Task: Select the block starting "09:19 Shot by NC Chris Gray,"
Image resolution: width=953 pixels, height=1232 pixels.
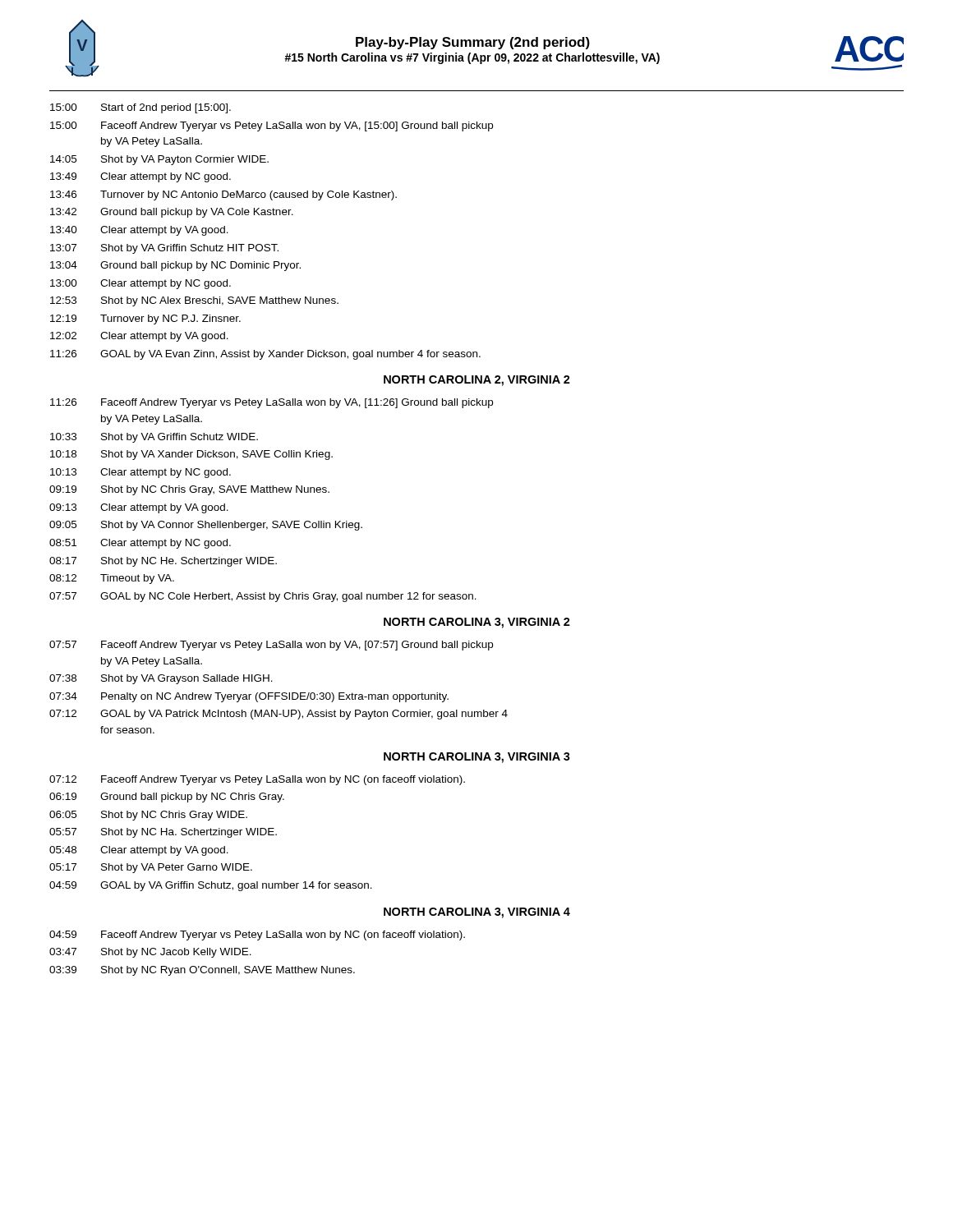Action: pos(189,490)
